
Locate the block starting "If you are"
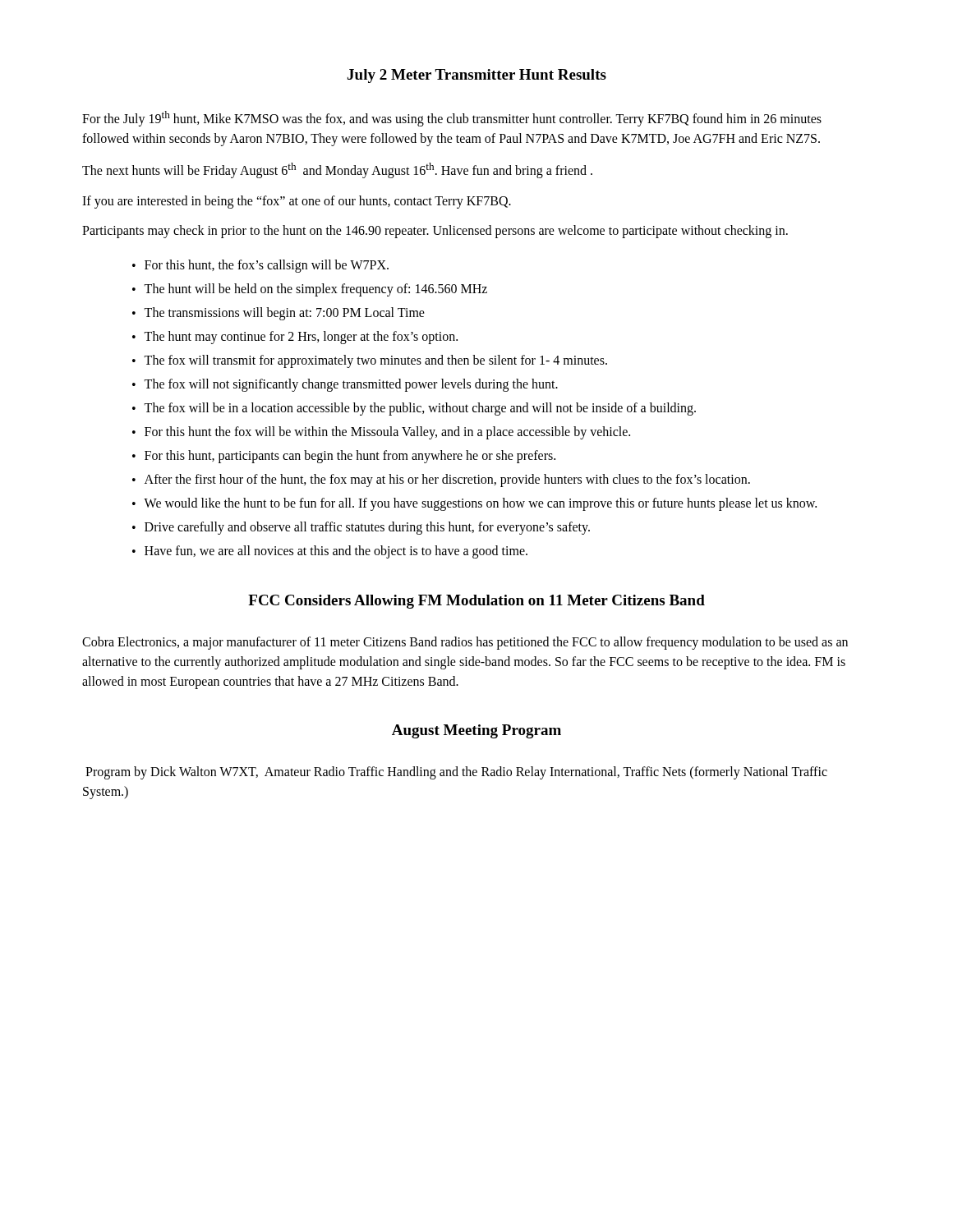coord(297,201)
